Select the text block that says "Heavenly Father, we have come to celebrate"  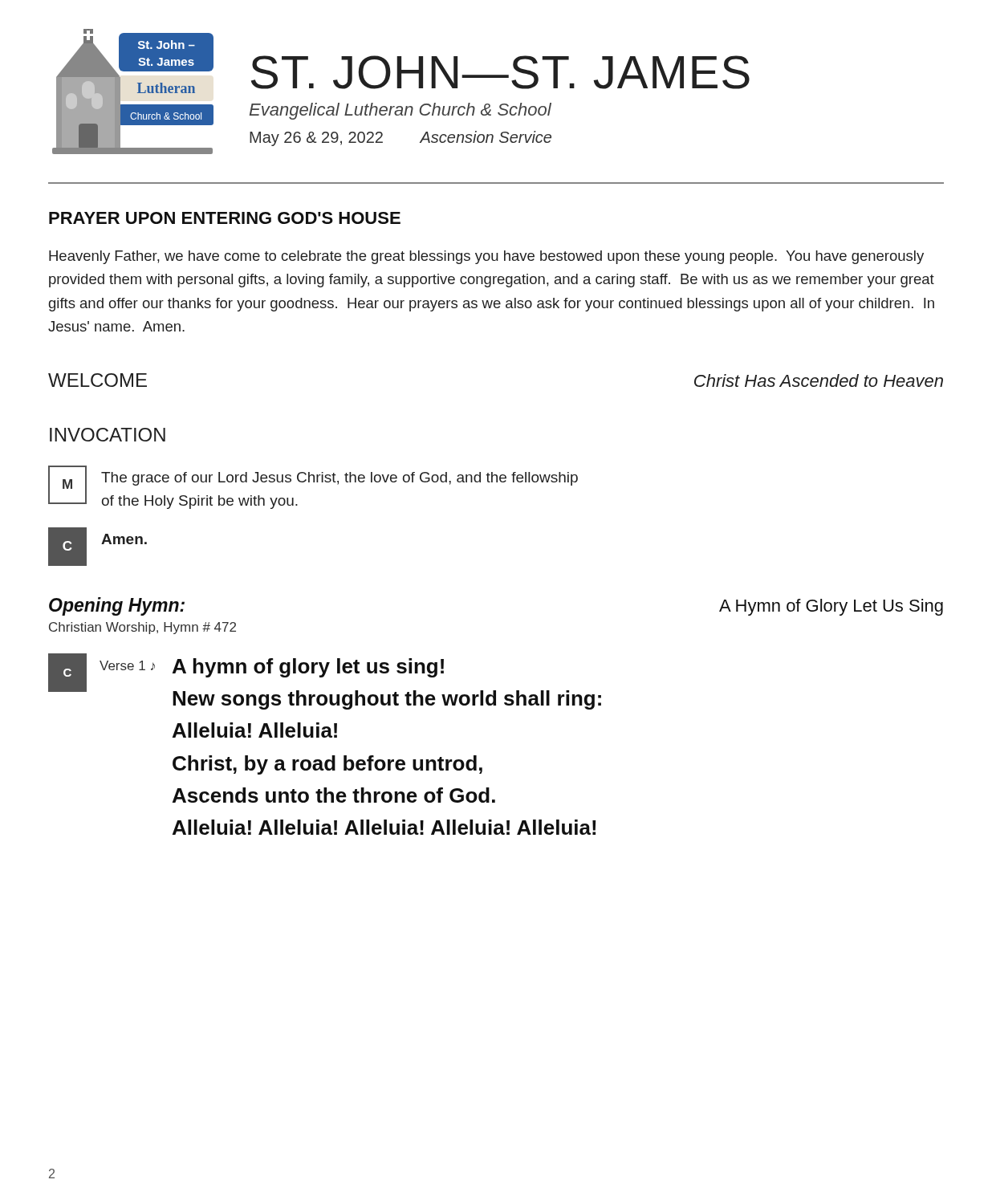tap(496, 291)
